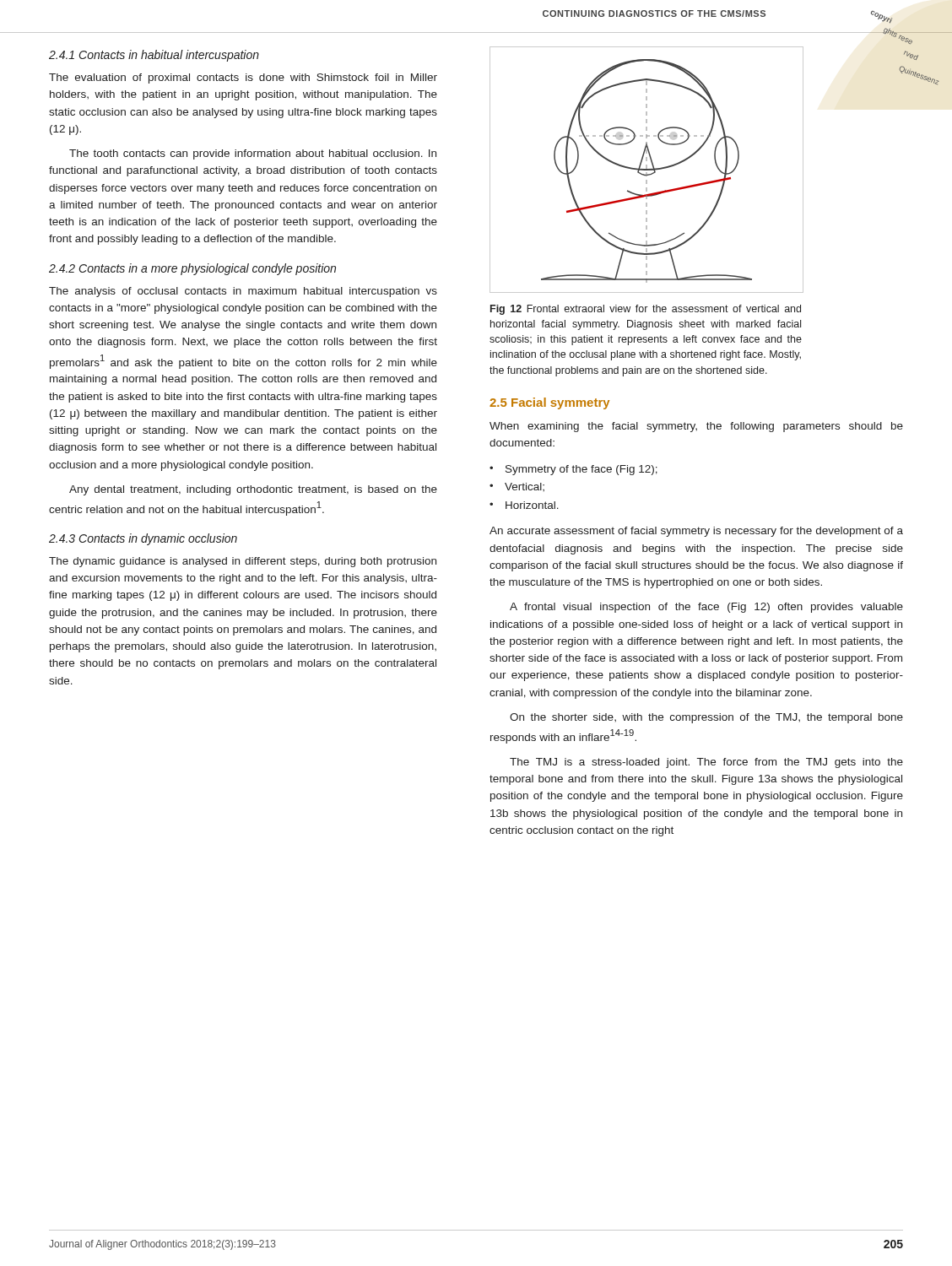This screenshot has width=952, height=1266.
Task: Click on the list item containing "Symmetry of the face (Fig 12);"
Action: click(x=581, y=469)
